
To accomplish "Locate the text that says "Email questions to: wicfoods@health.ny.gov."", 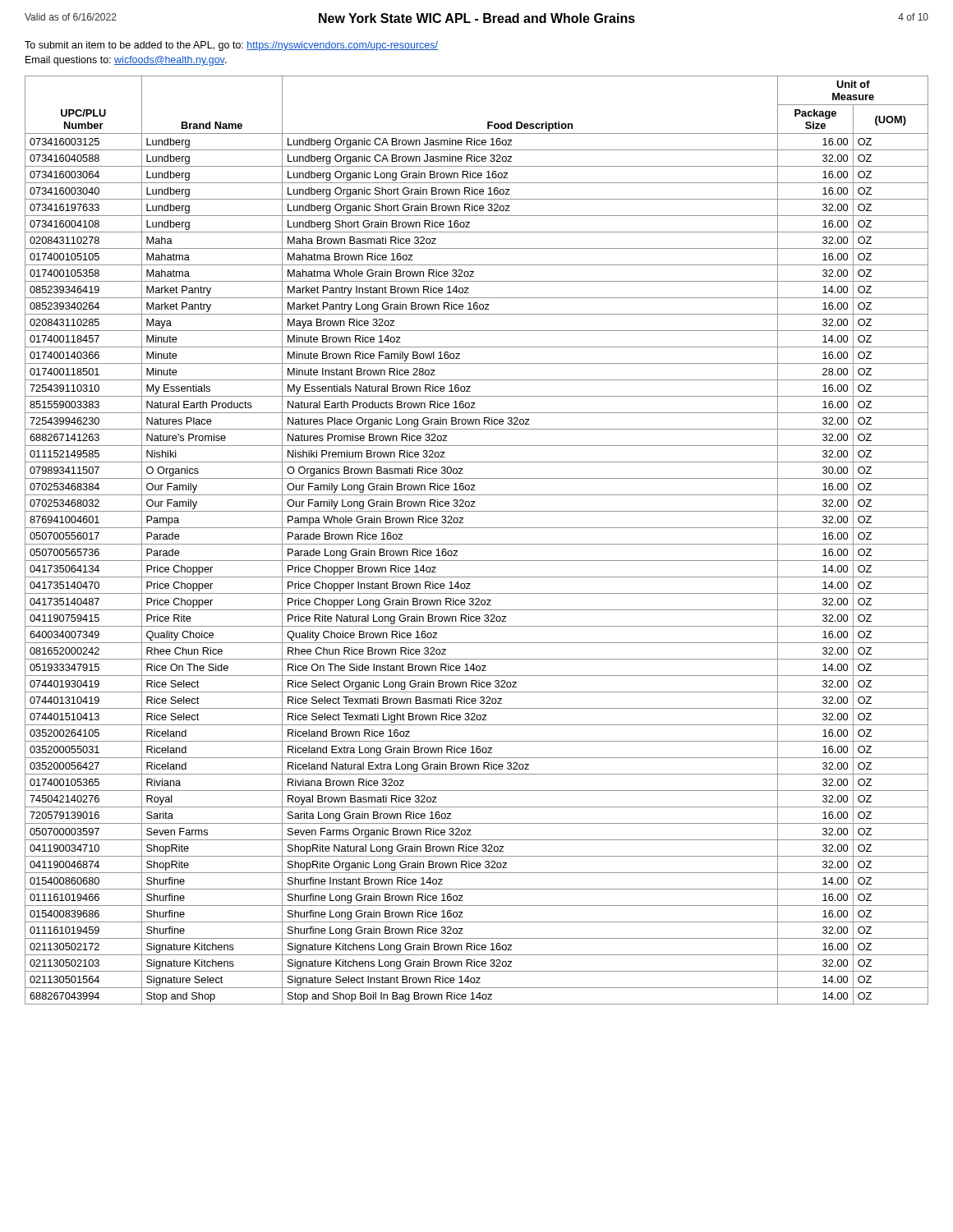I will pyautogui.click(x=126, y=60).
